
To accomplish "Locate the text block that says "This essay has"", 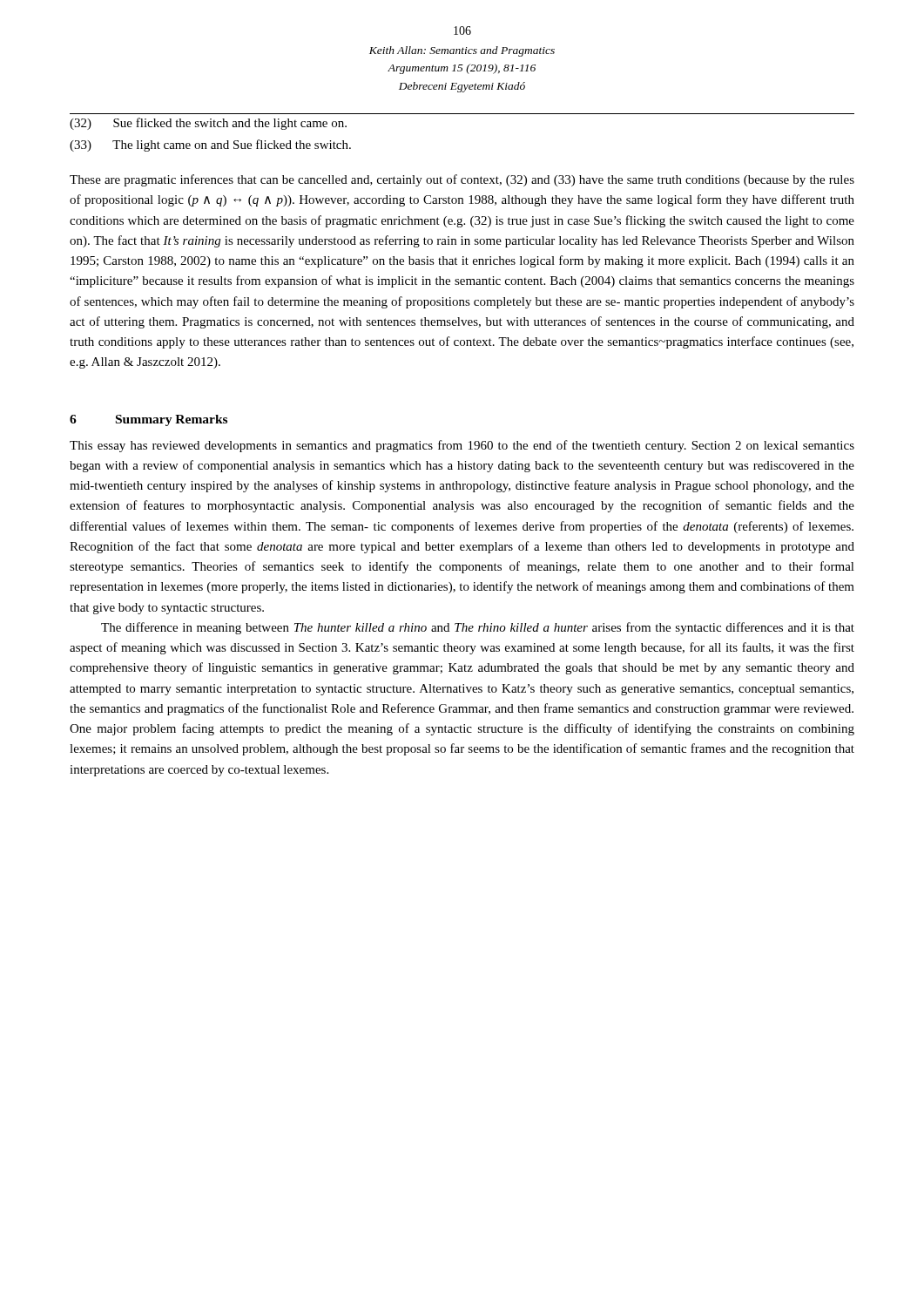I will tap(462, 526).
